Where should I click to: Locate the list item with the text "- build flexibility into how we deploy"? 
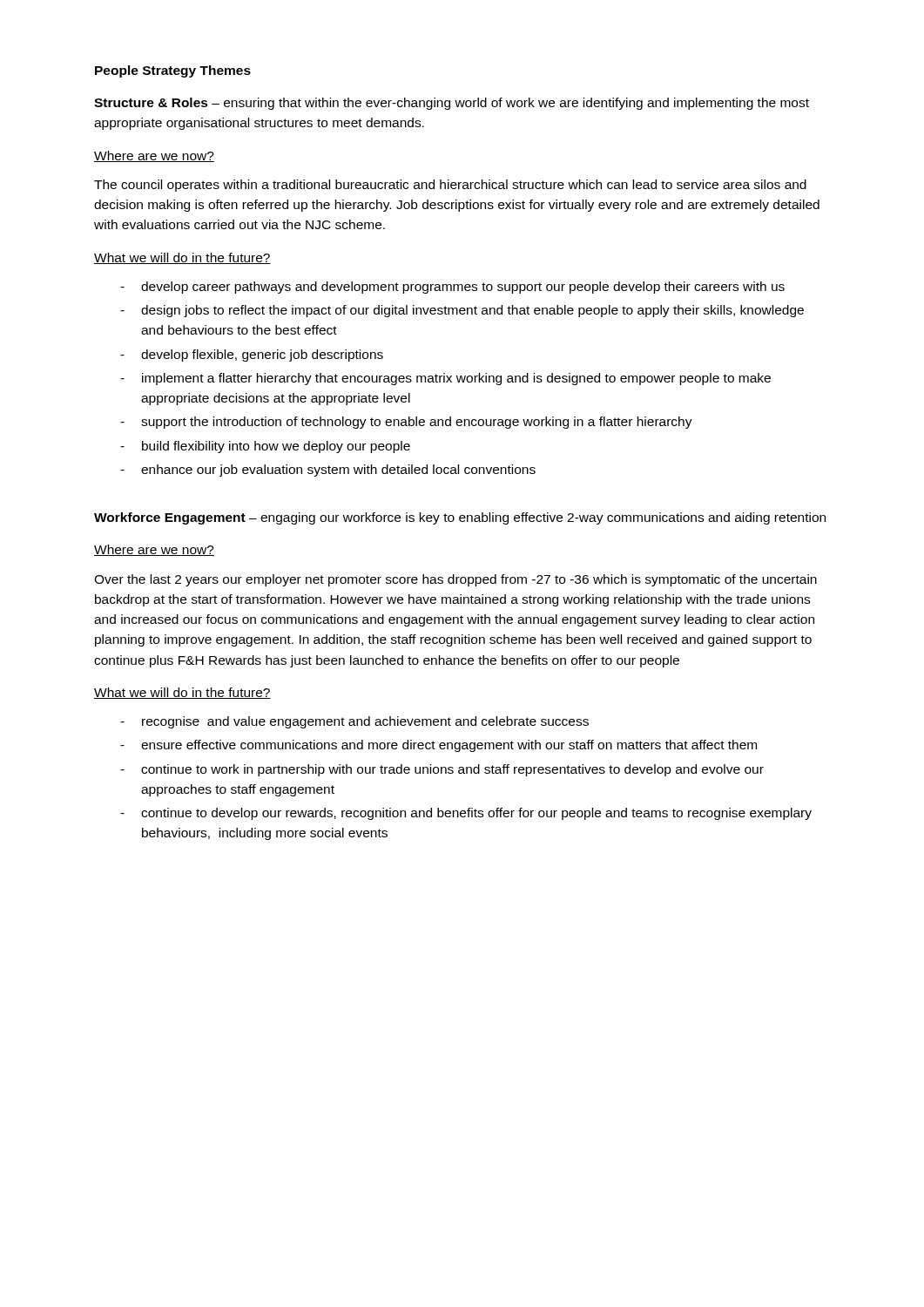tap(265, 447)
